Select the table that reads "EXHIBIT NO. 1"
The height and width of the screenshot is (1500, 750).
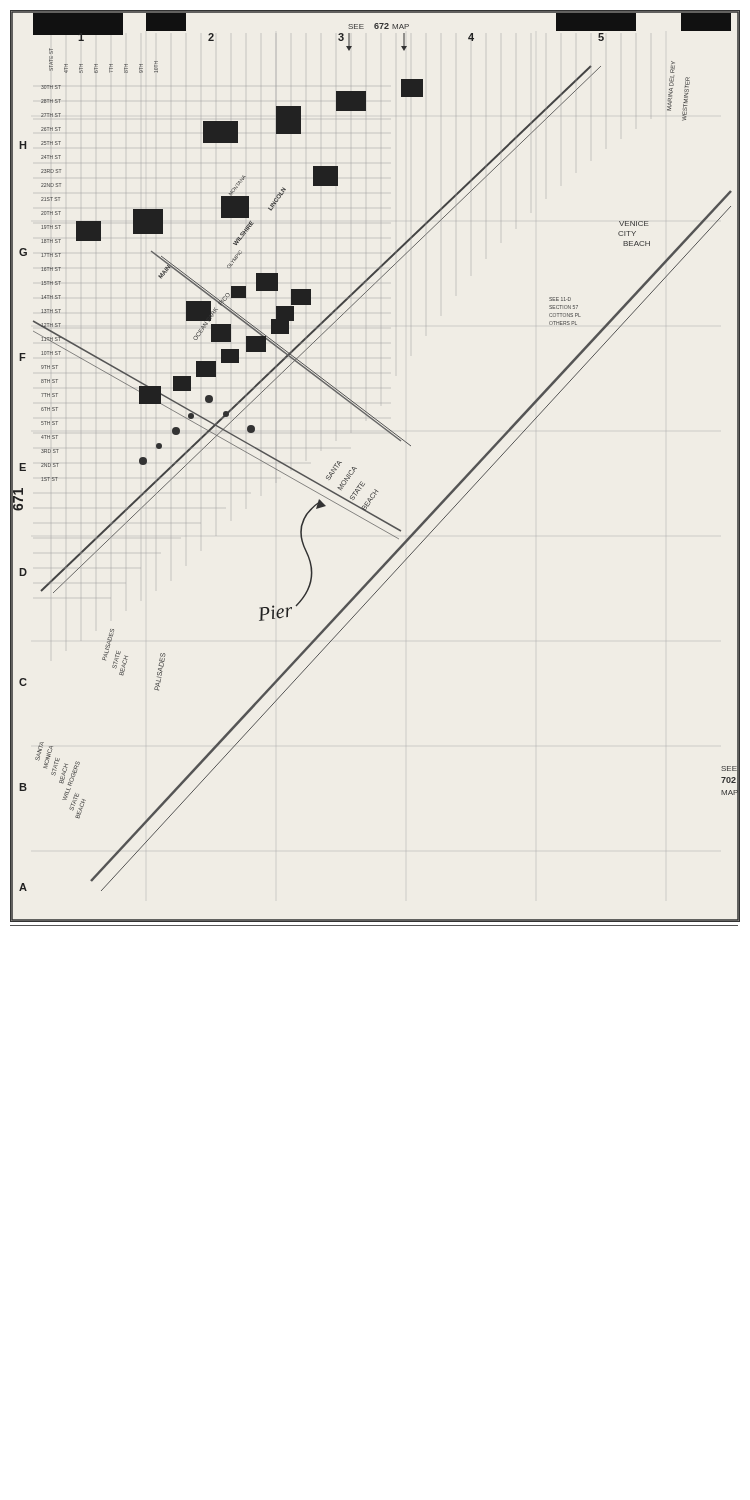(628, 1325)
